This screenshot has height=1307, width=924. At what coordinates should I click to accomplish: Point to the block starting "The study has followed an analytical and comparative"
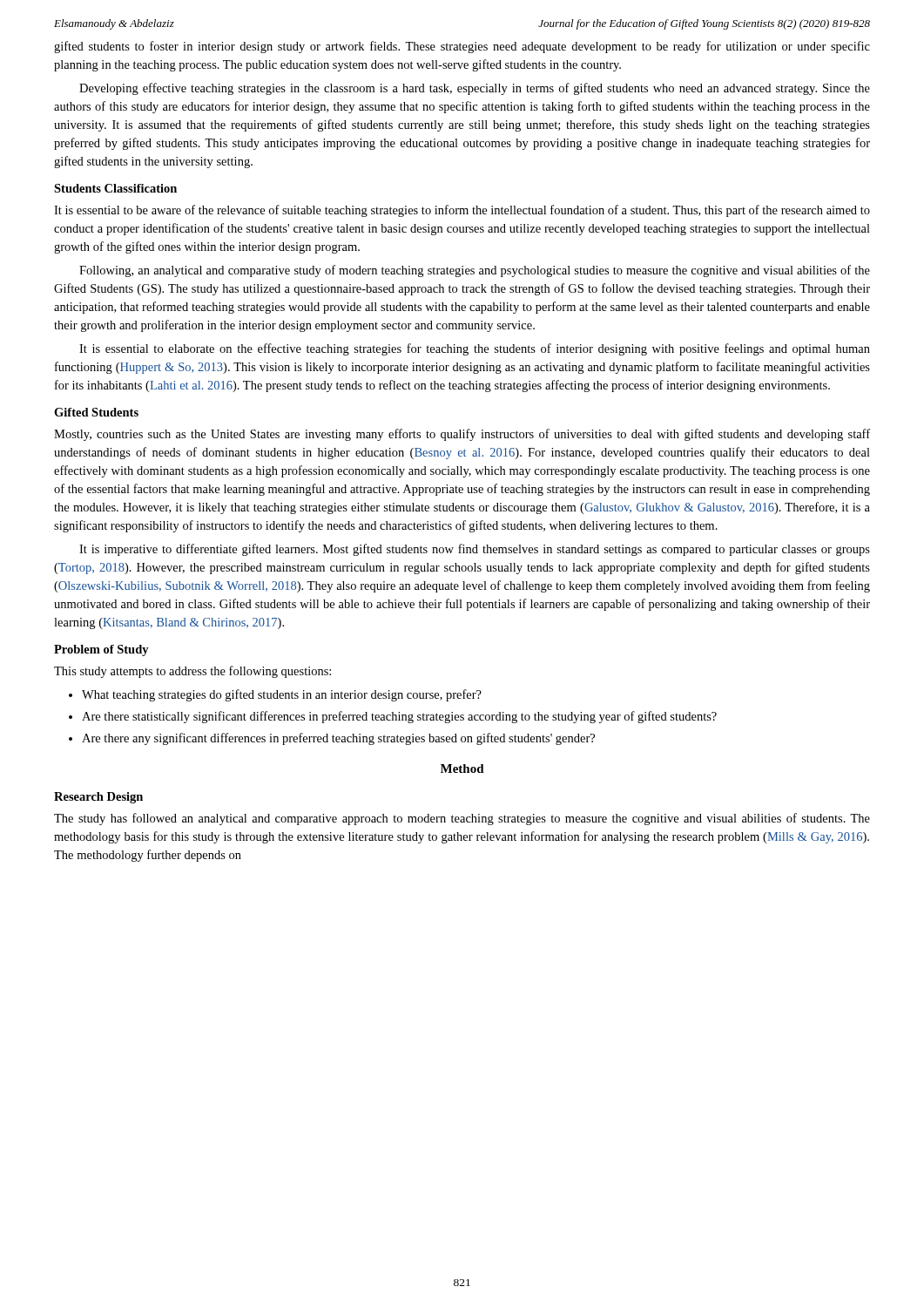coord(462,837)
